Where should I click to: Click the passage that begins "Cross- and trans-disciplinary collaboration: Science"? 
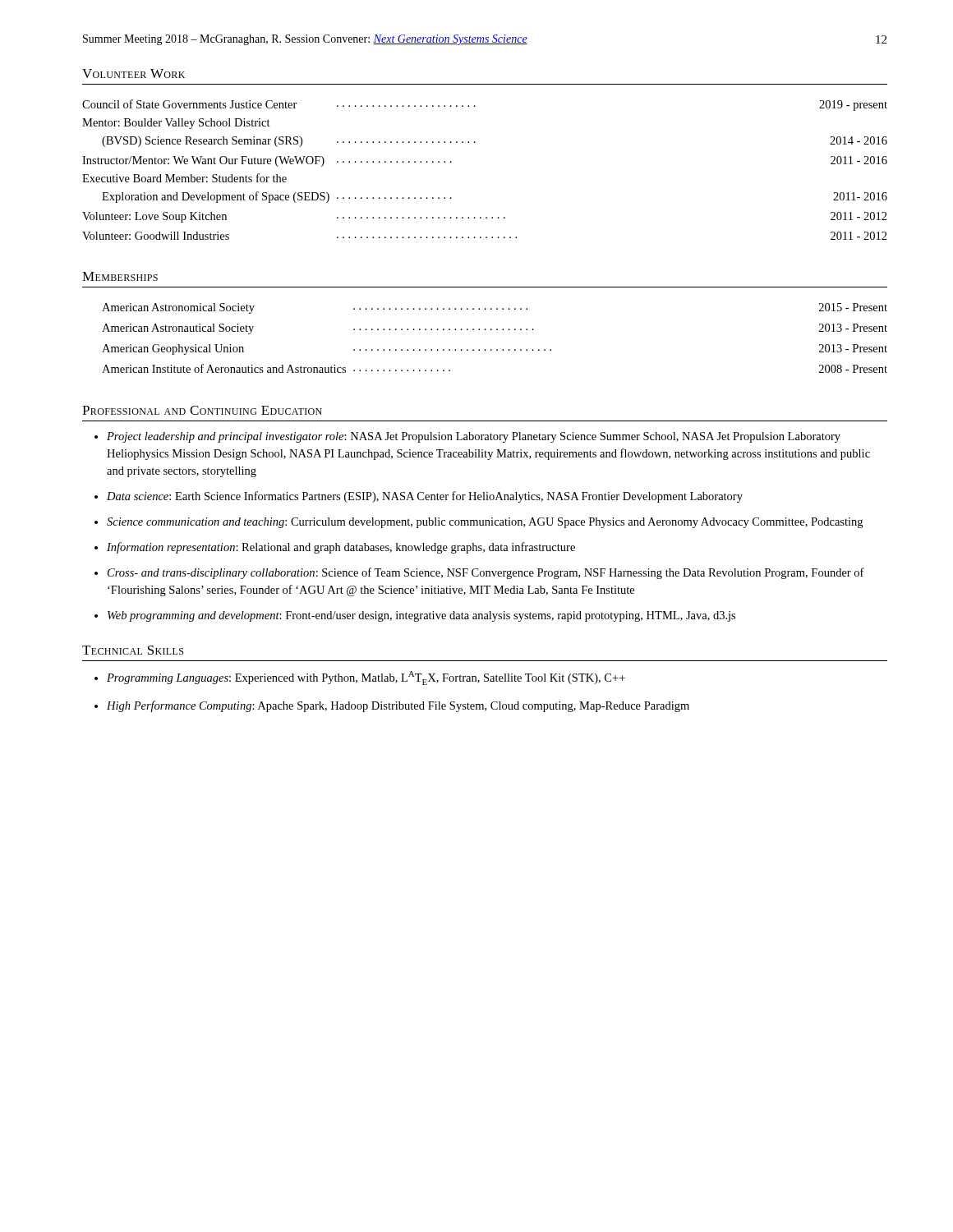click(485, 581)
